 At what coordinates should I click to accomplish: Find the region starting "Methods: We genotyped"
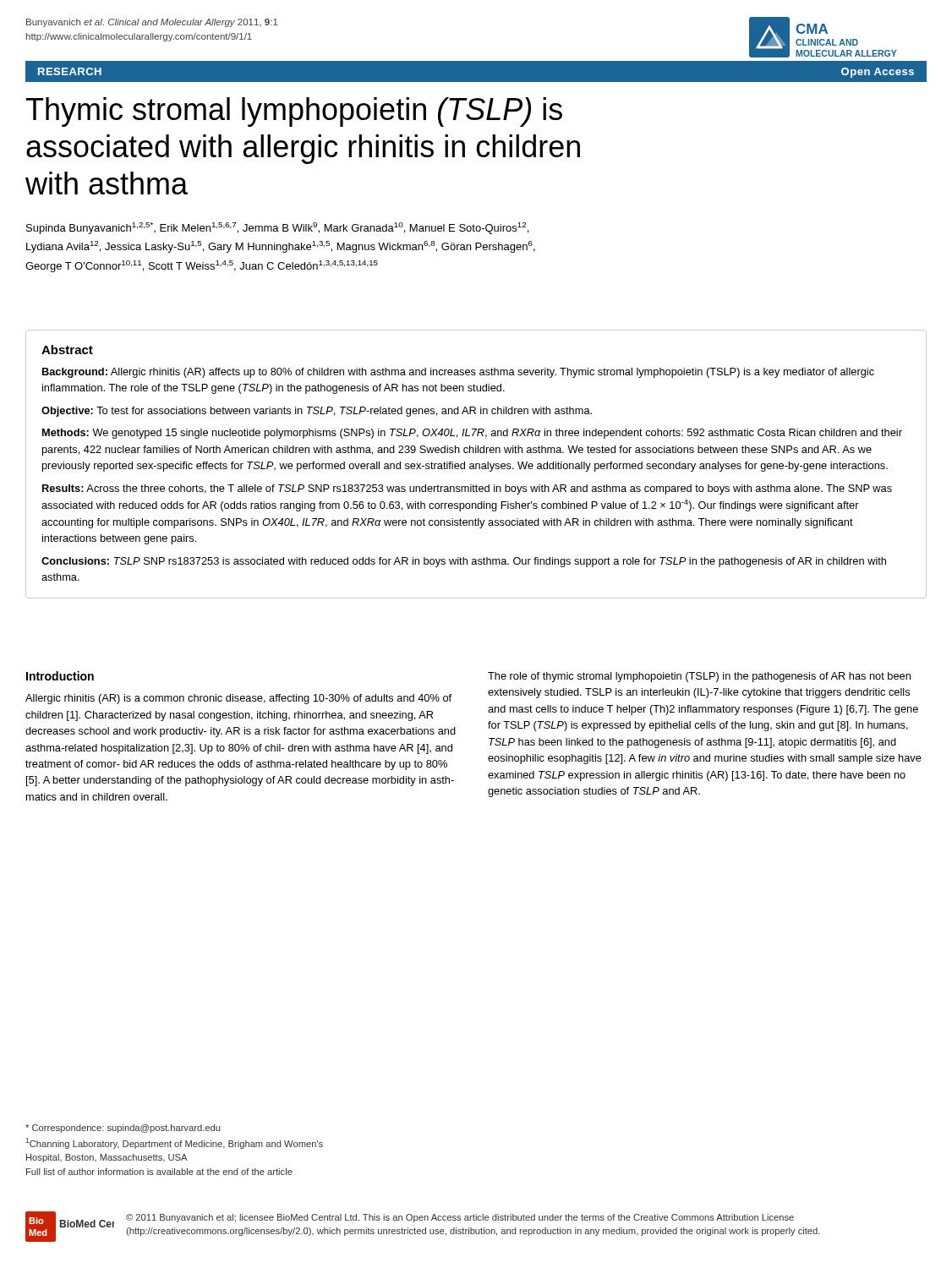(472, 449)
